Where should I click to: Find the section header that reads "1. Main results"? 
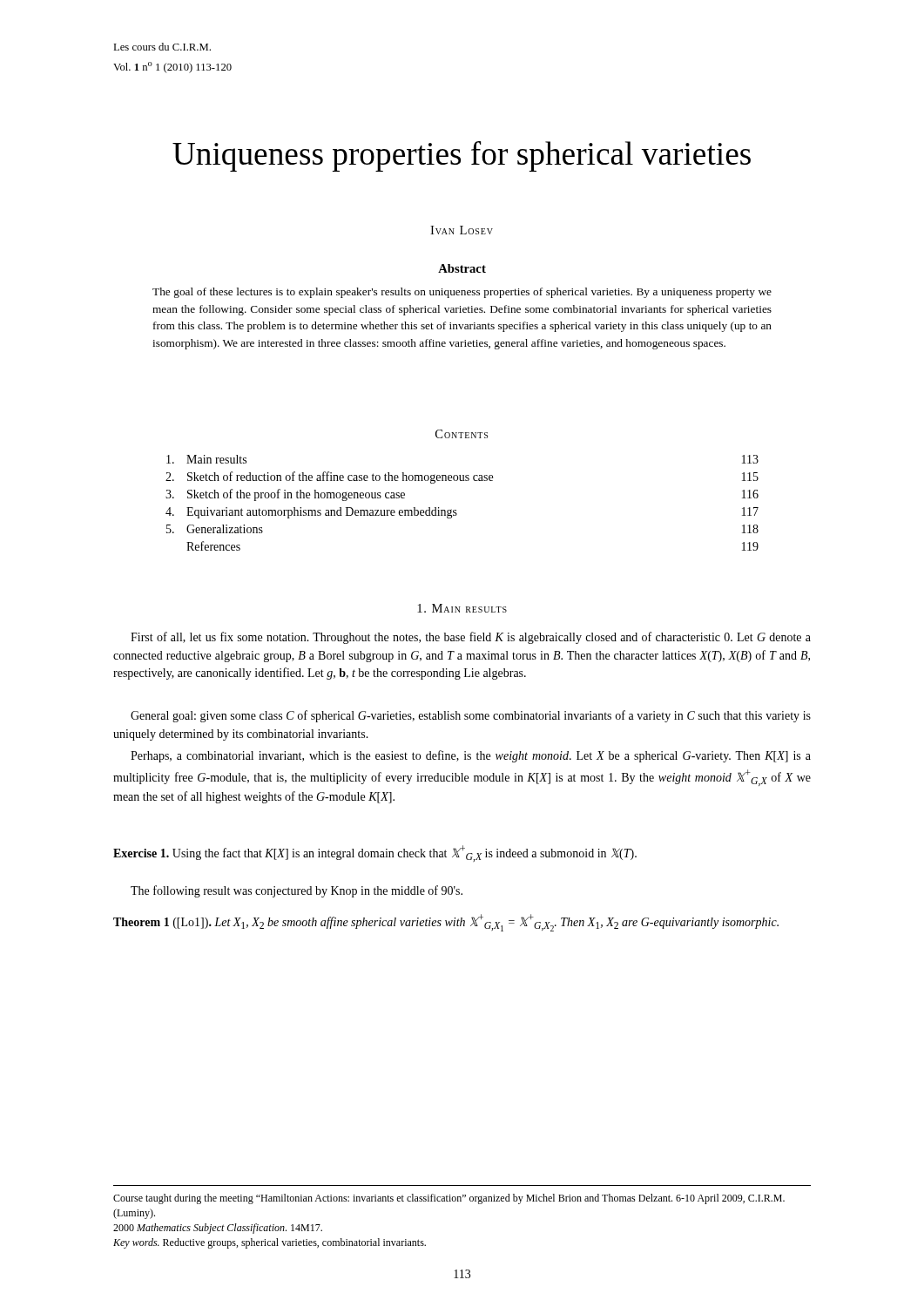point(462,608)
